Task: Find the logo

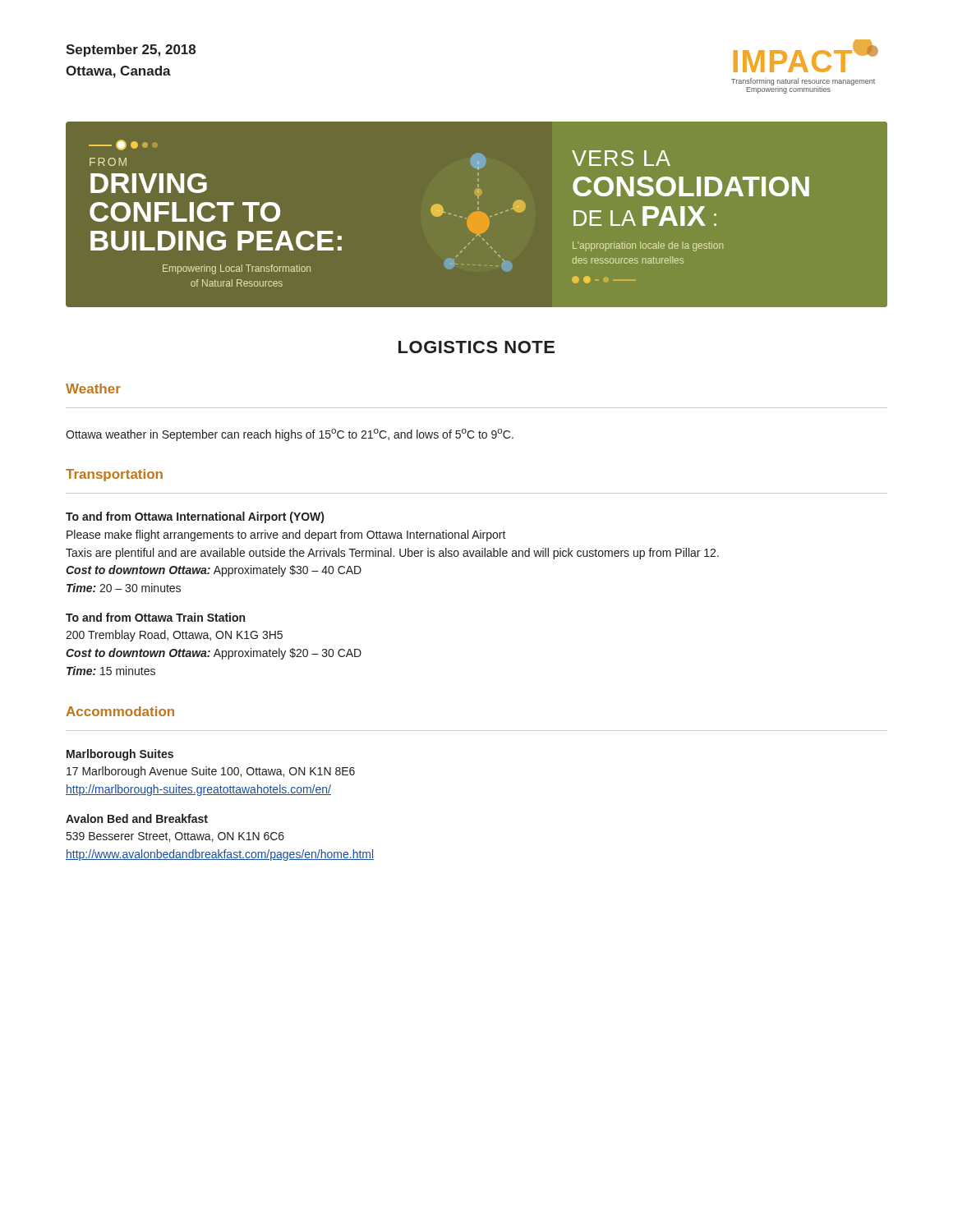Action: pyautogui.click(x=809, y=71)
